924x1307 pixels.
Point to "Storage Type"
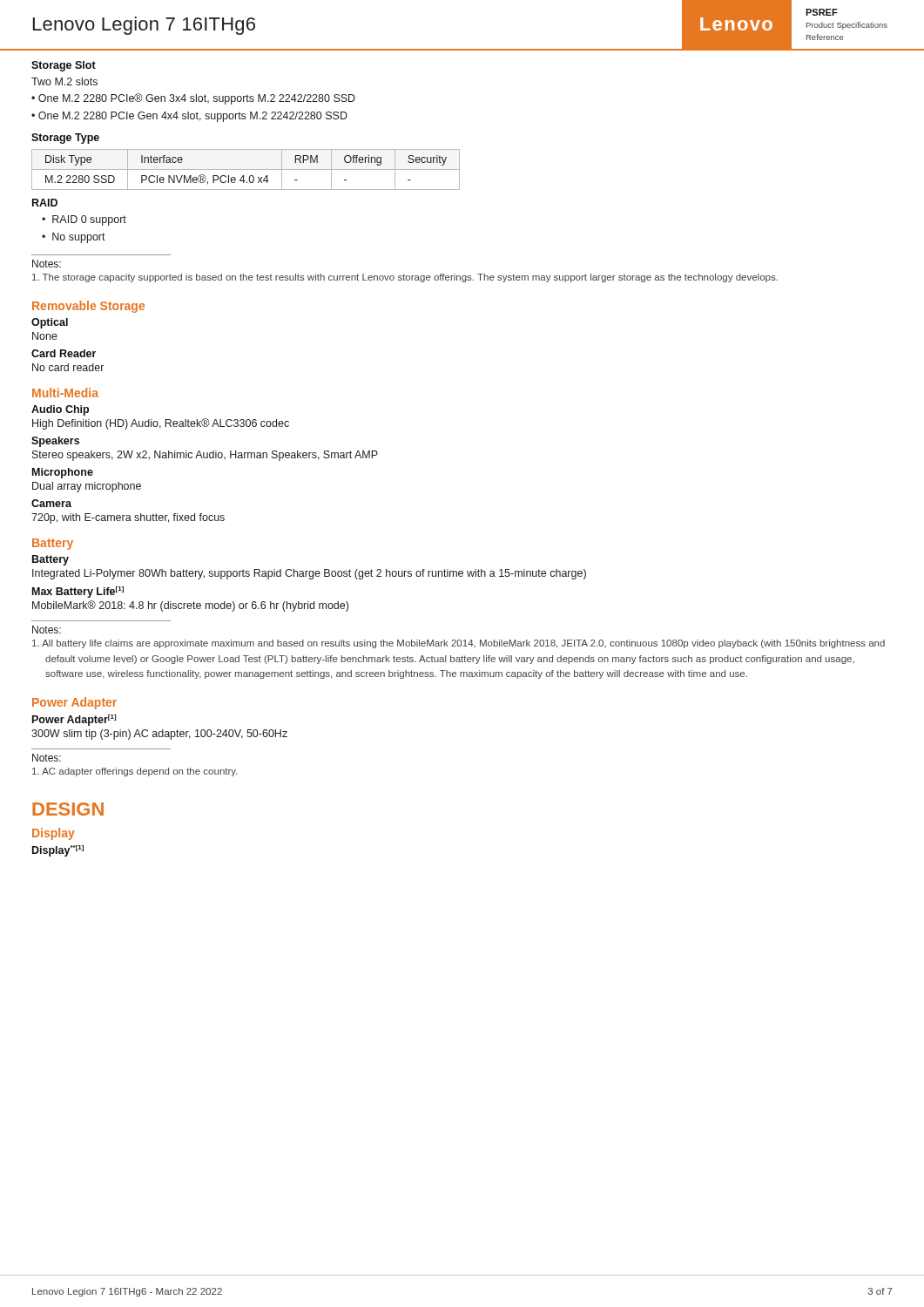tap(65, 138)
